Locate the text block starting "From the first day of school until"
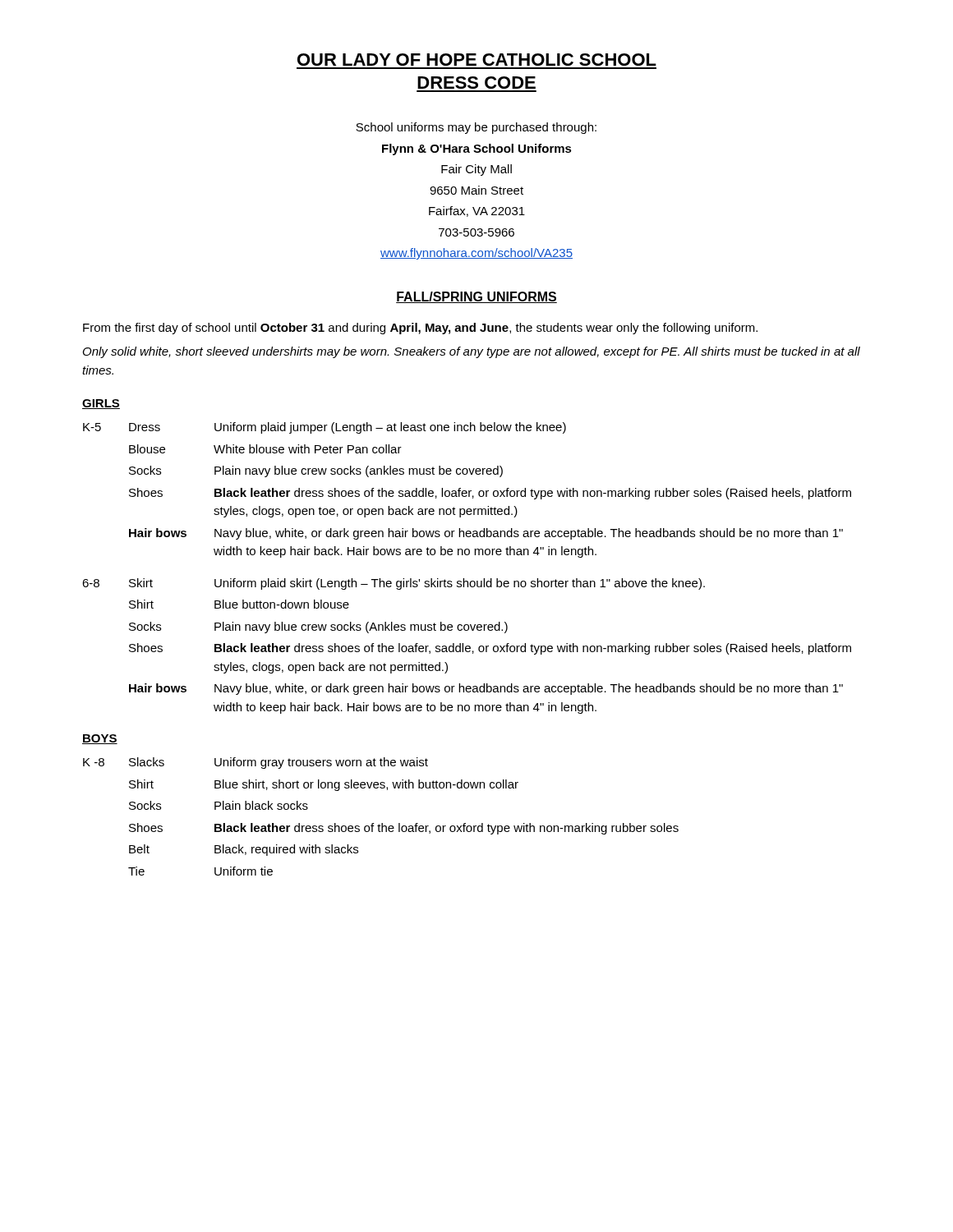This screenshot has height=1232, width=953. click(420, 327)
